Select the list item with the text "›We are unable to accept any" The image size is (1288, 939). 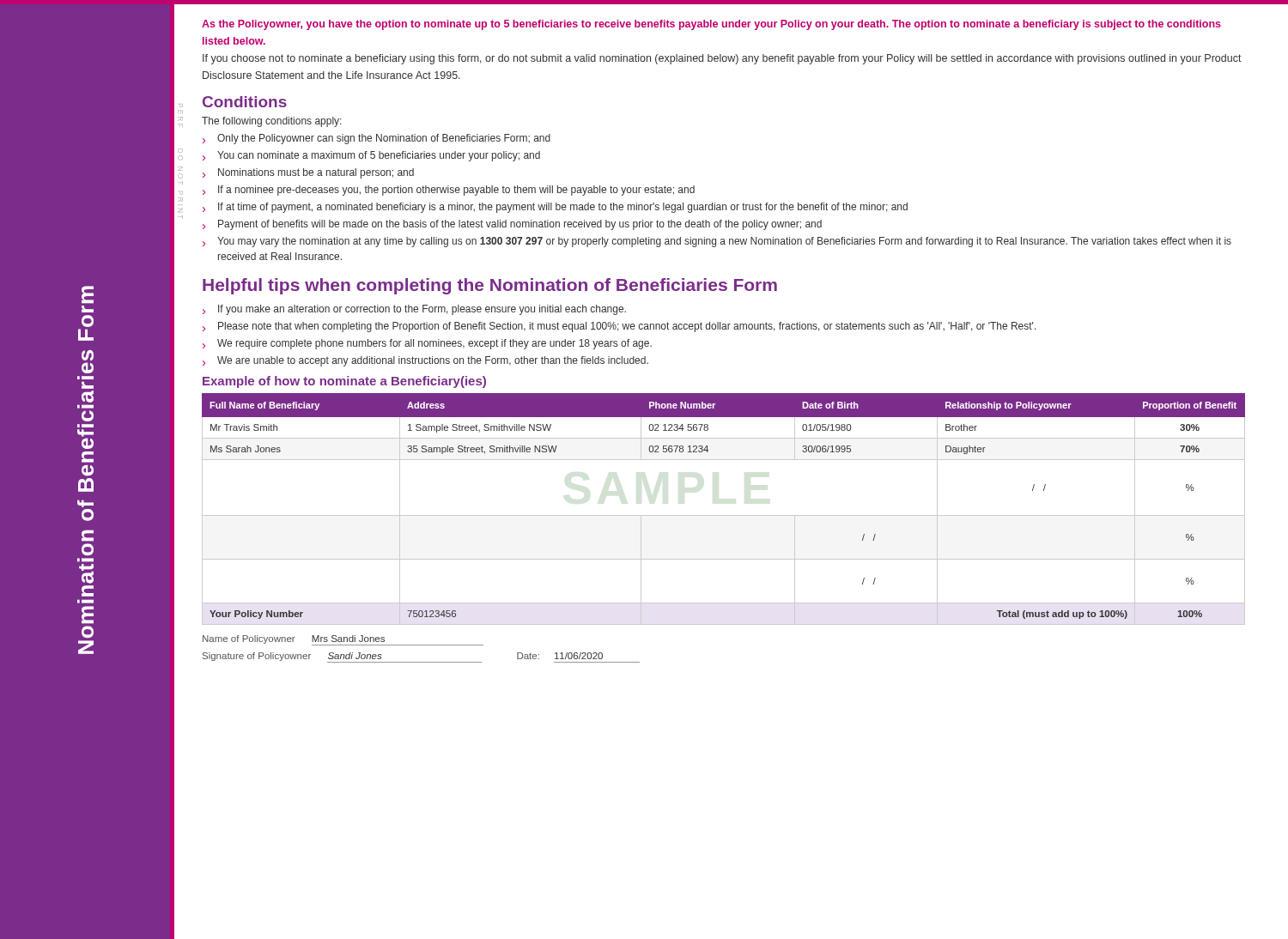(425, 361)
